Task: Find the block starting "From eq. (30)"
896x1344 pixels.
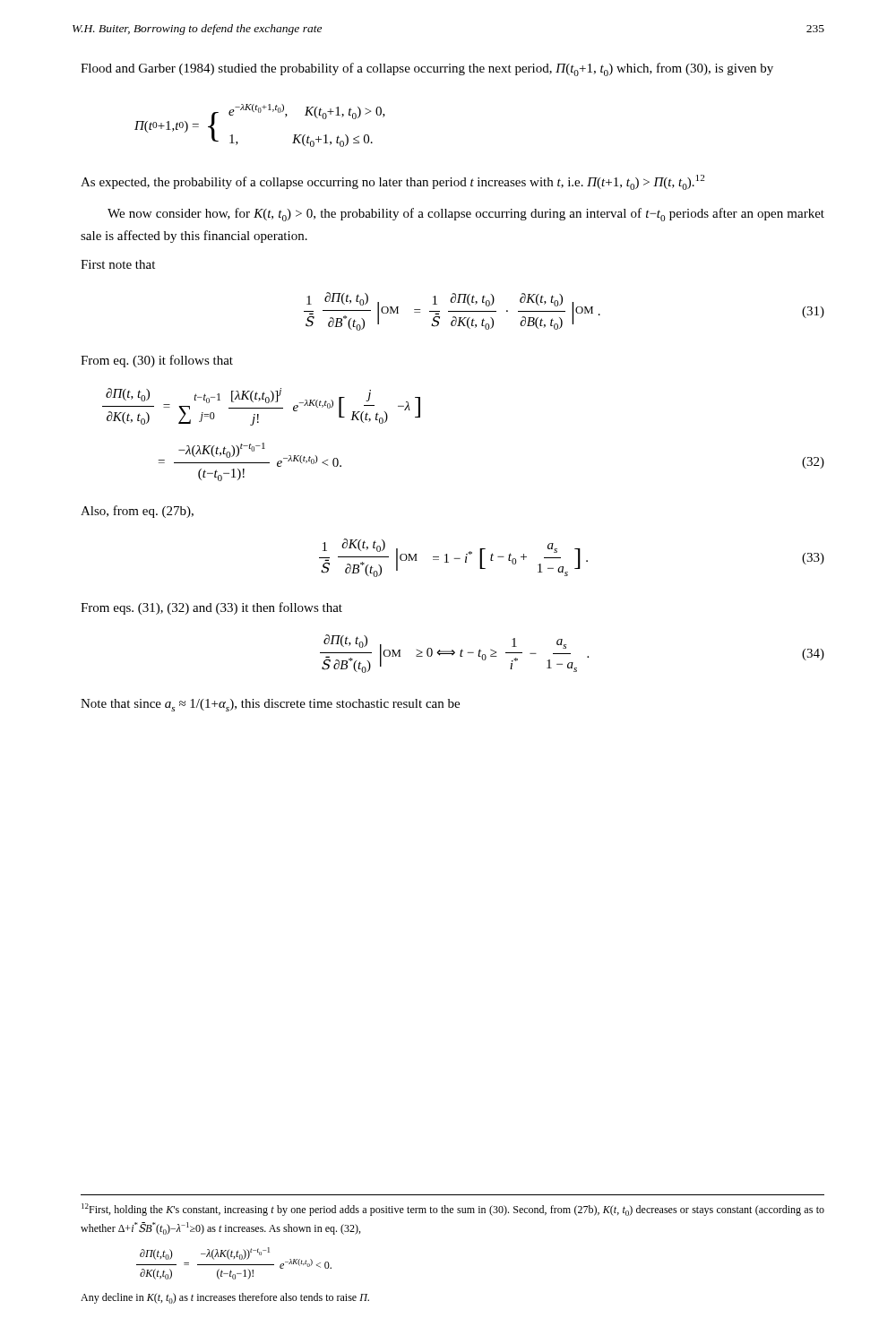Action: [x=157, y=361]
